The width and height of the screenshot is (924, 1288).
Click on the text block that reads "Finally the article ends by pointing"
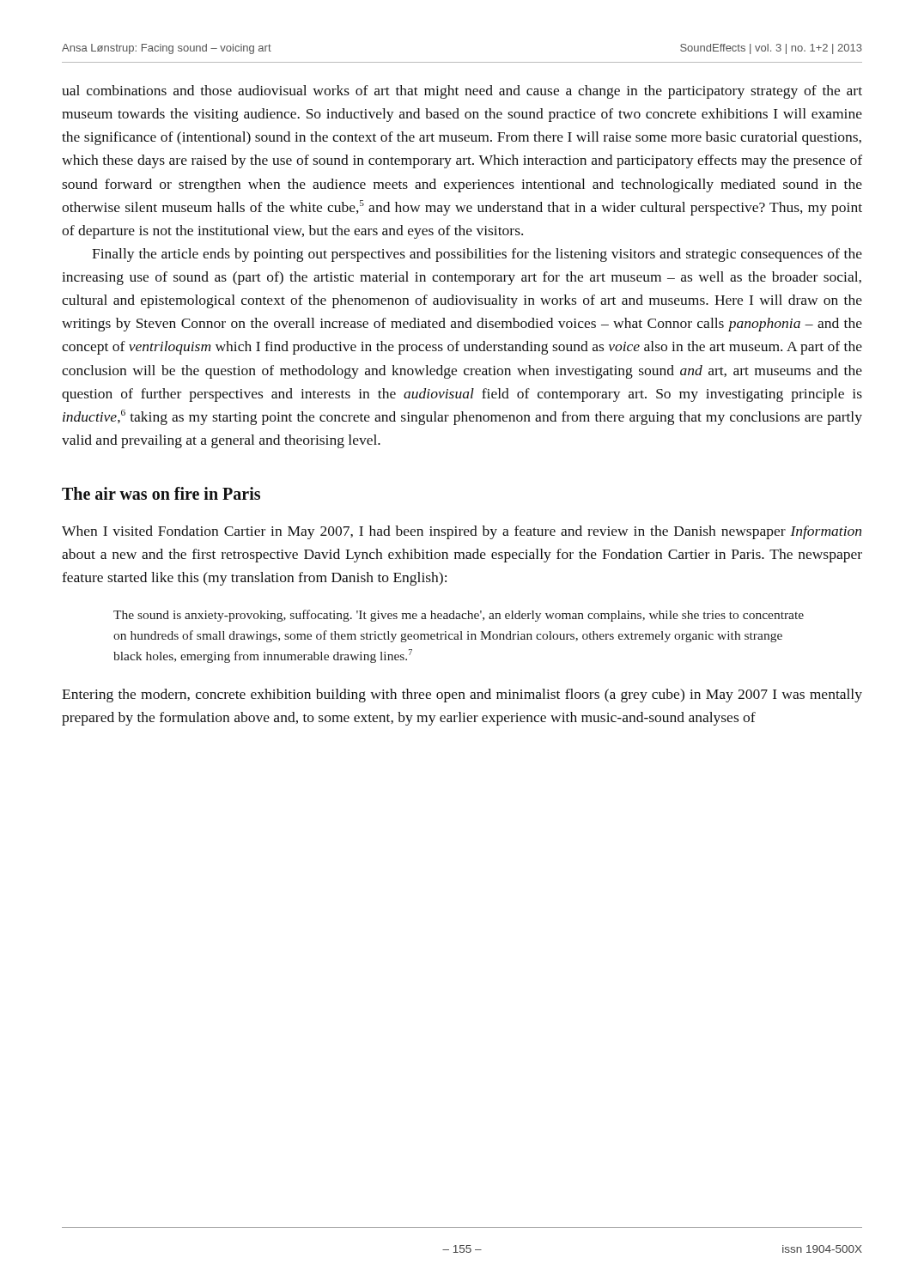point(462,347)
